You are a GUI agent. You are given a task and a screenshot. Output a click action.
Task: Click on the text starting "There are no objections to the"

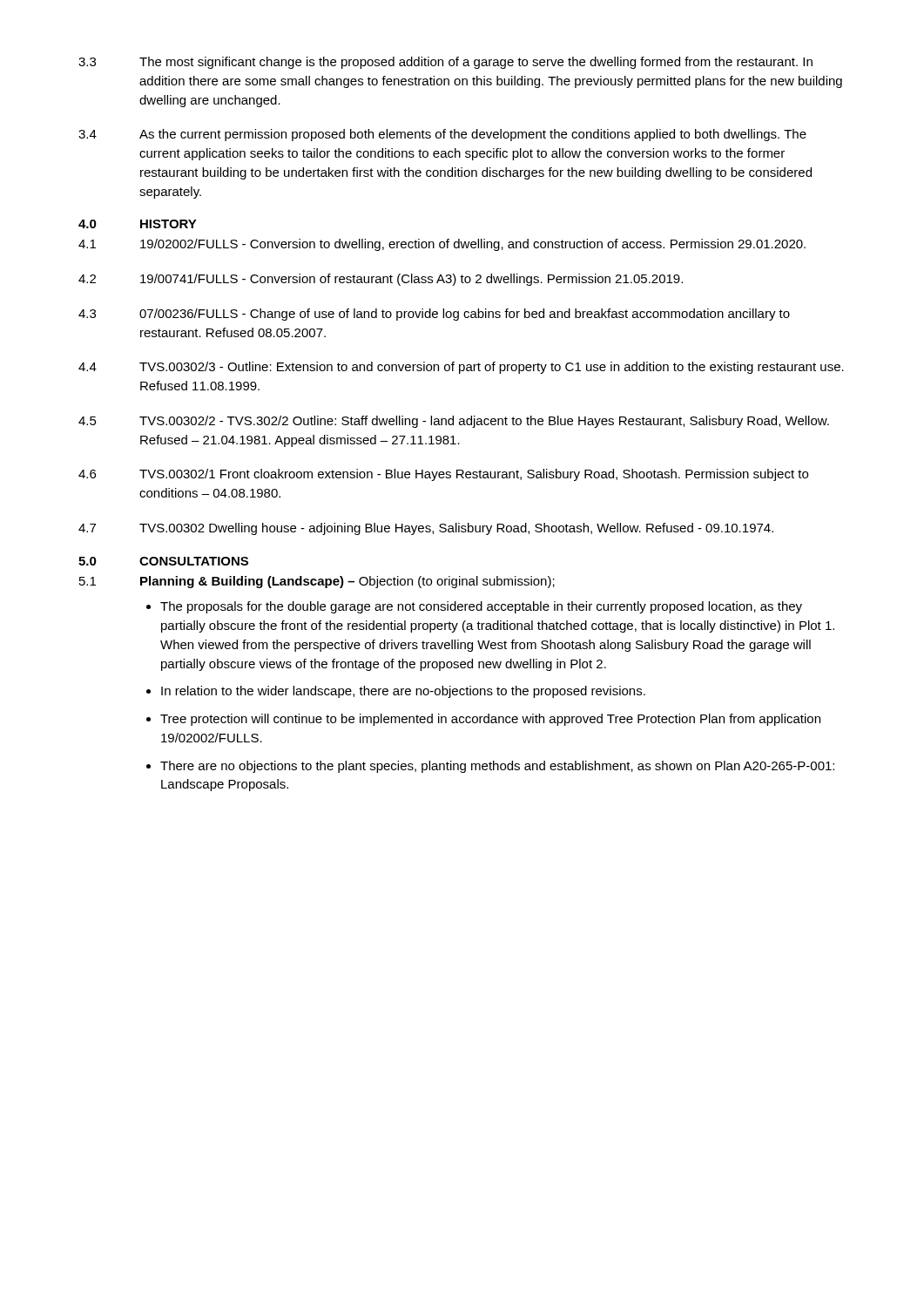(498, 775)
